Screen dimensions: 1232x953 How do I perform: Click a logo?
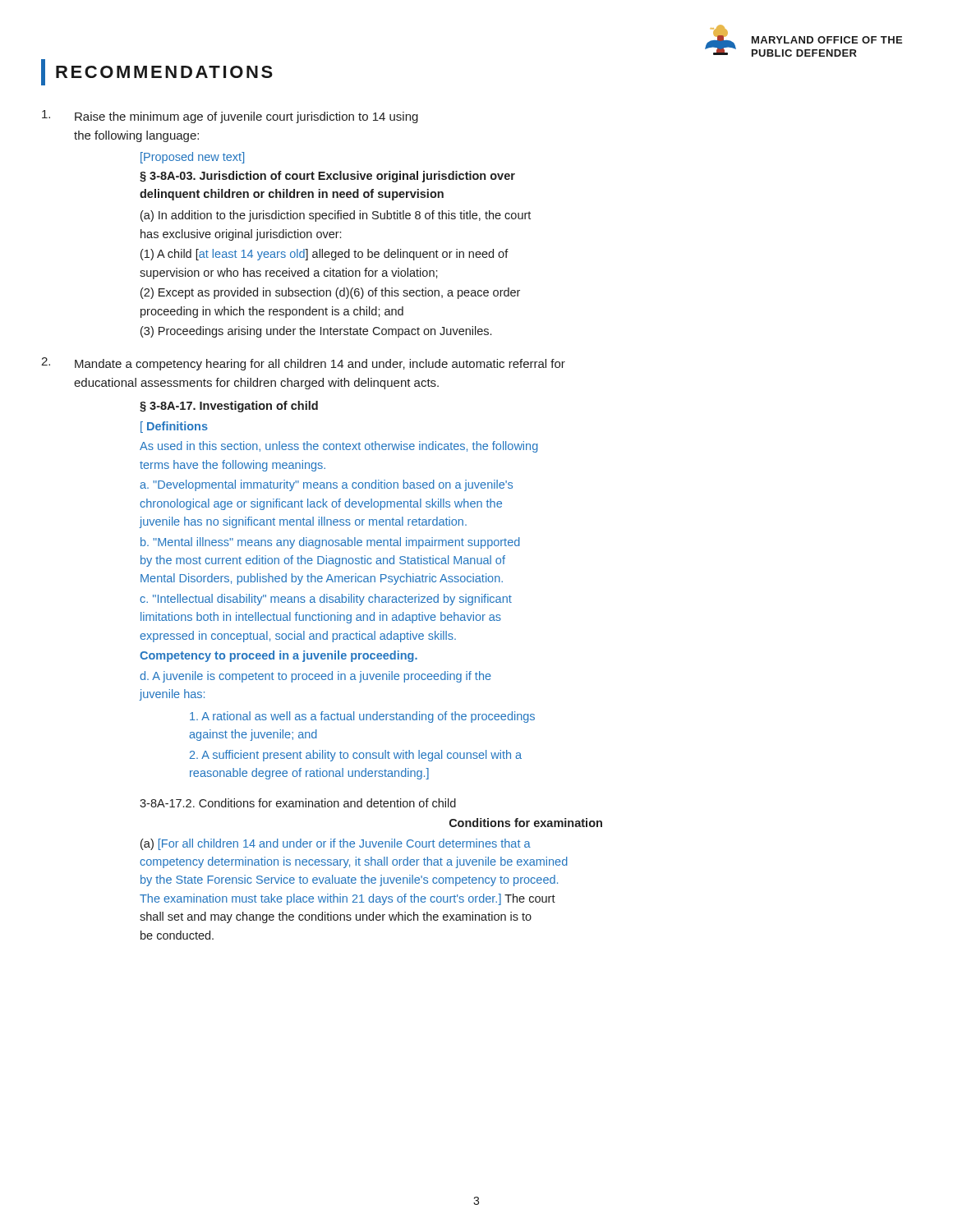pos(805,47)
